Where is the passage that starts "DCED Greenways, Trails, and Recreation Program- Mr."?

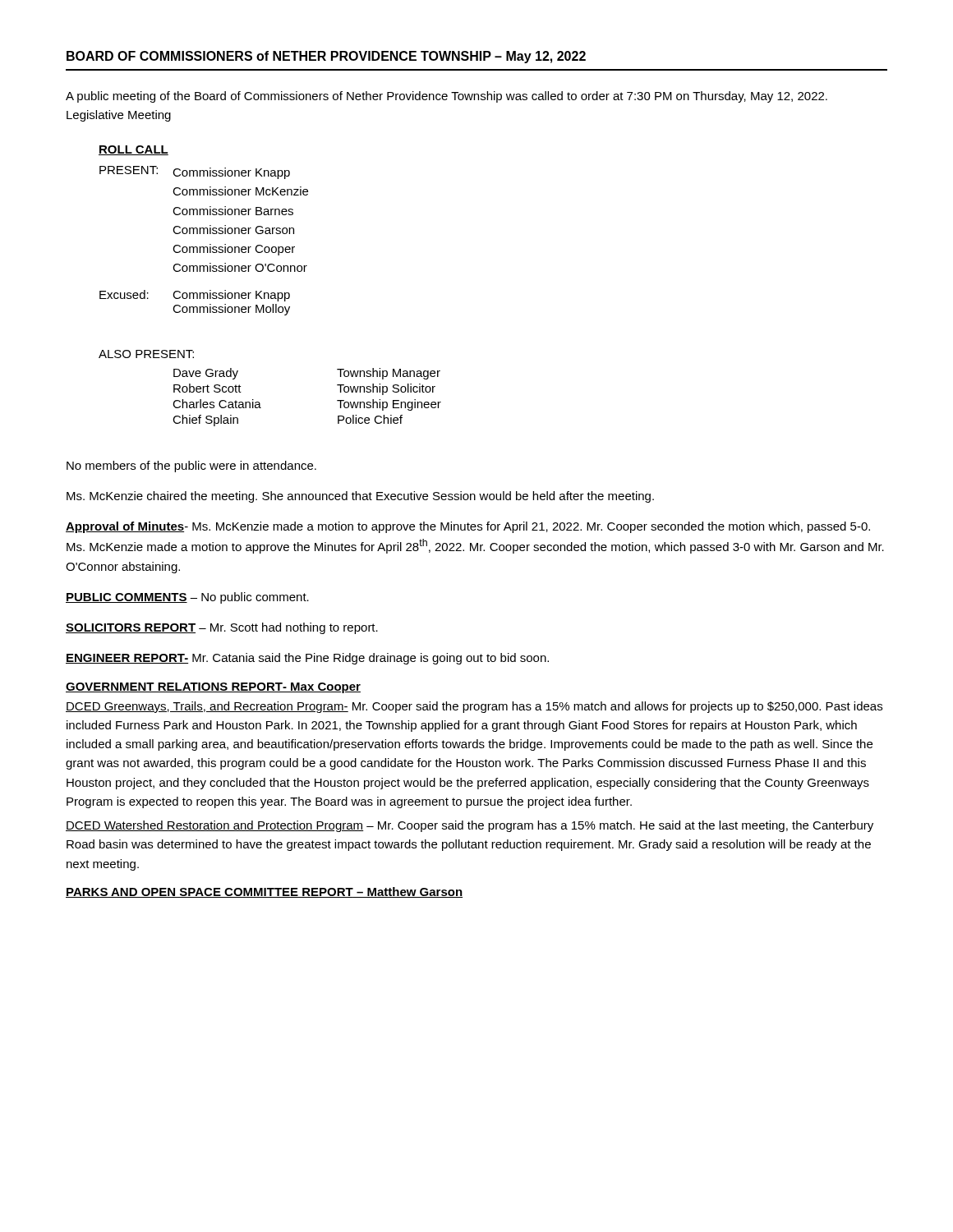pyautogui.click(x=474, y=753)
